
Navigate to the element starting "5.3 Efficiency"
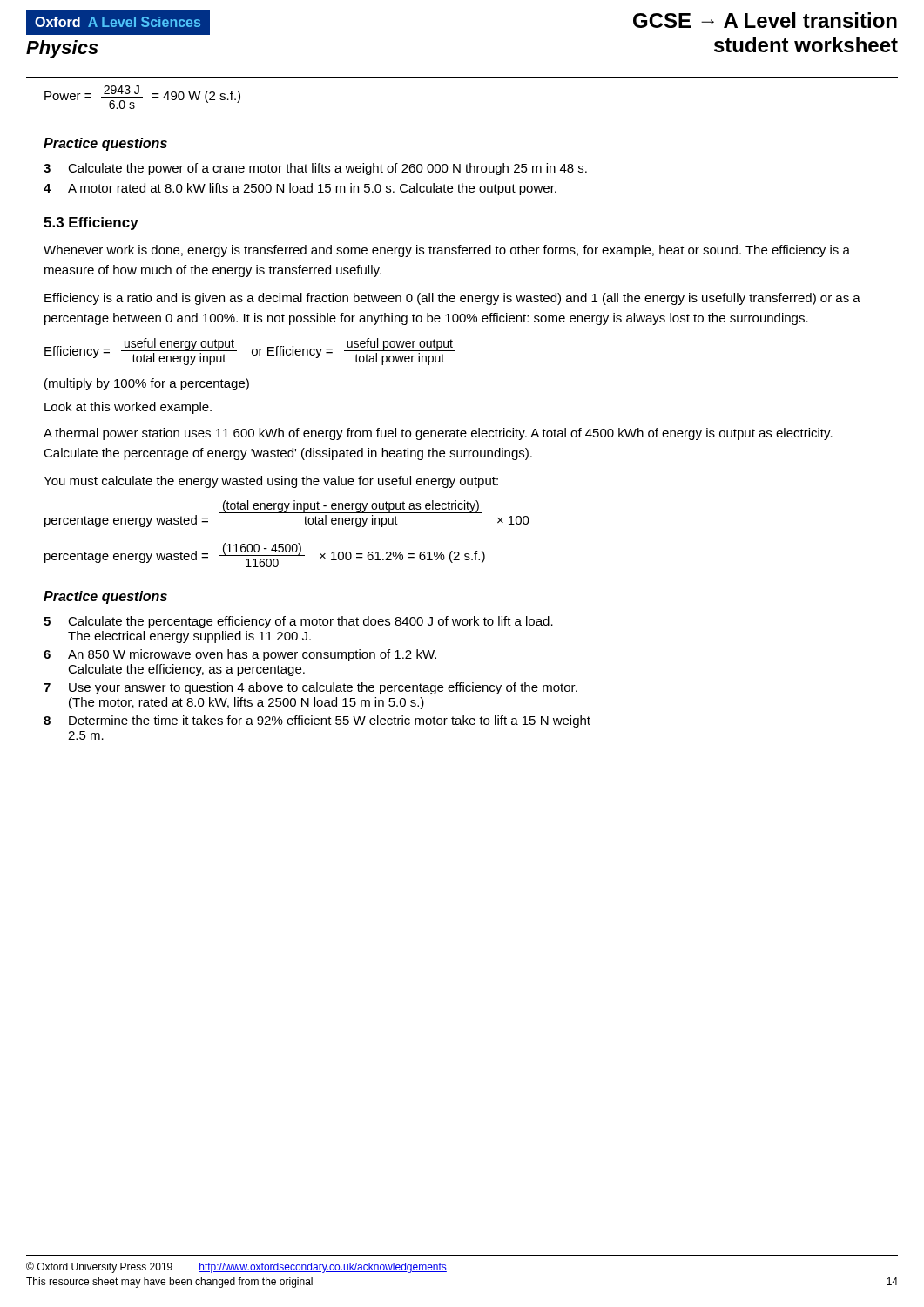91,223
